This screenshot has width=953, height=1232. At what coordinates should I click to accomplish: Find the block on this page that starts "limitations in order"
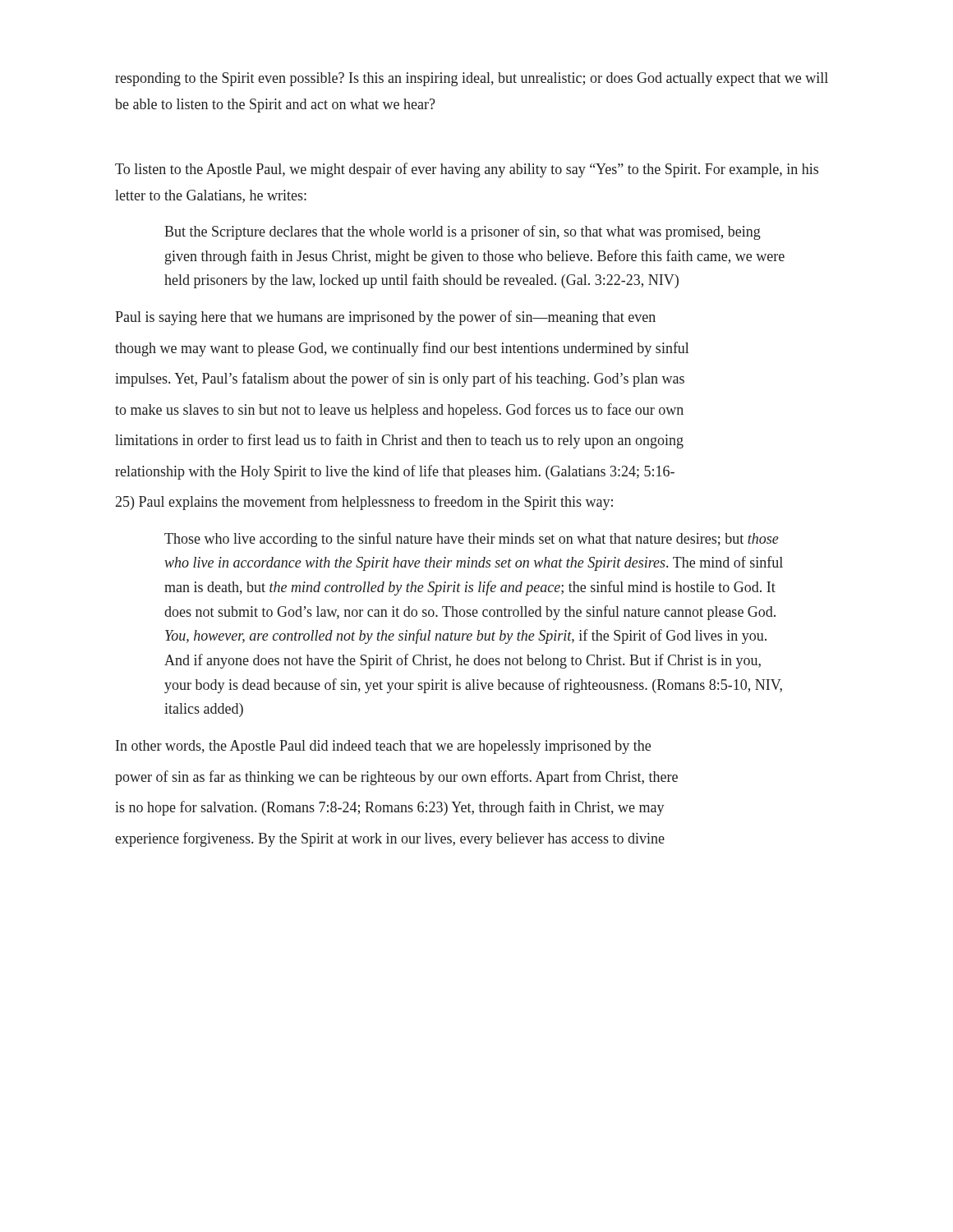coord(399,440)
